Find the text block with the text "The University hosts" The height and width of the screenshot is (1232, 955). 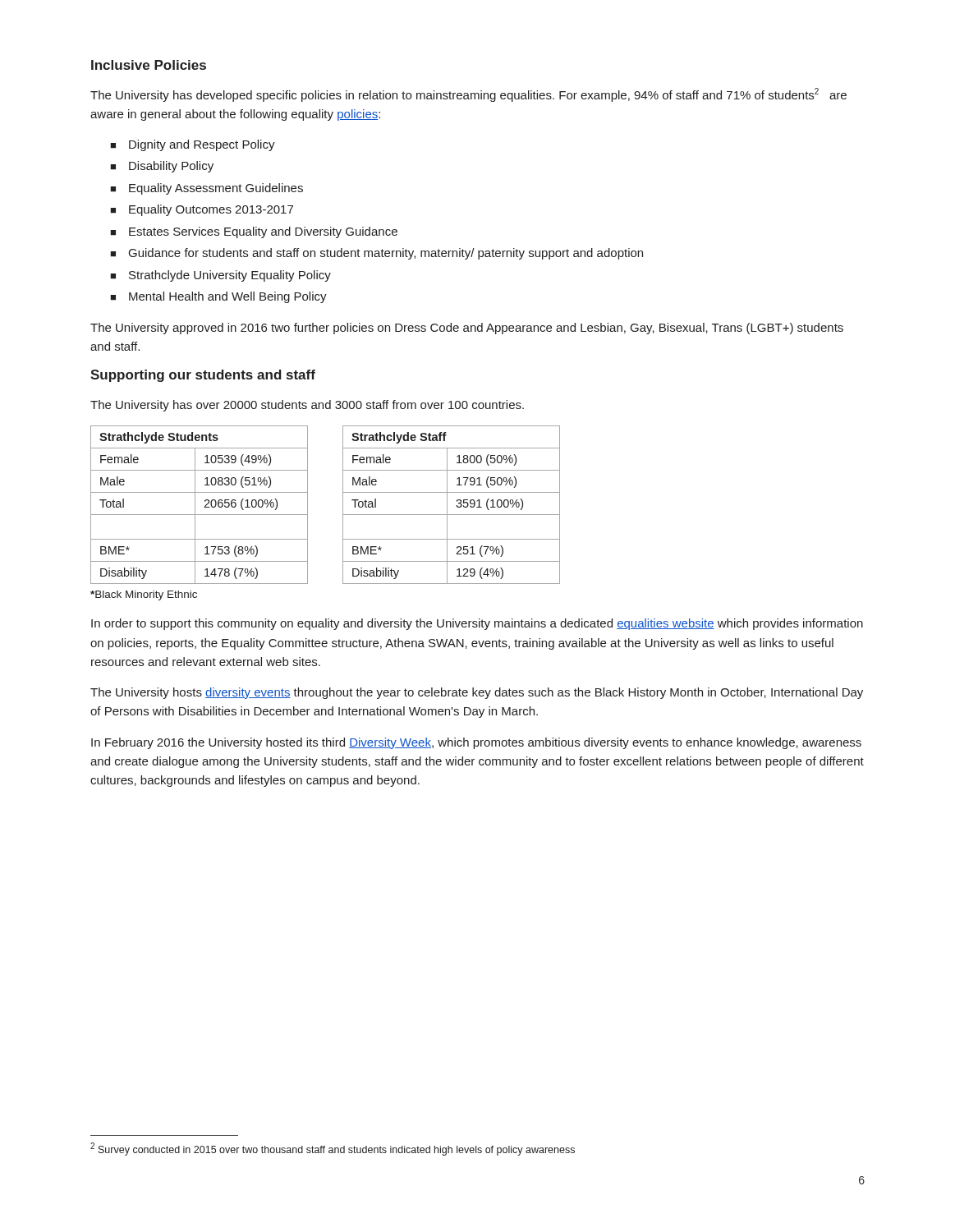click(x=477, y=702)
